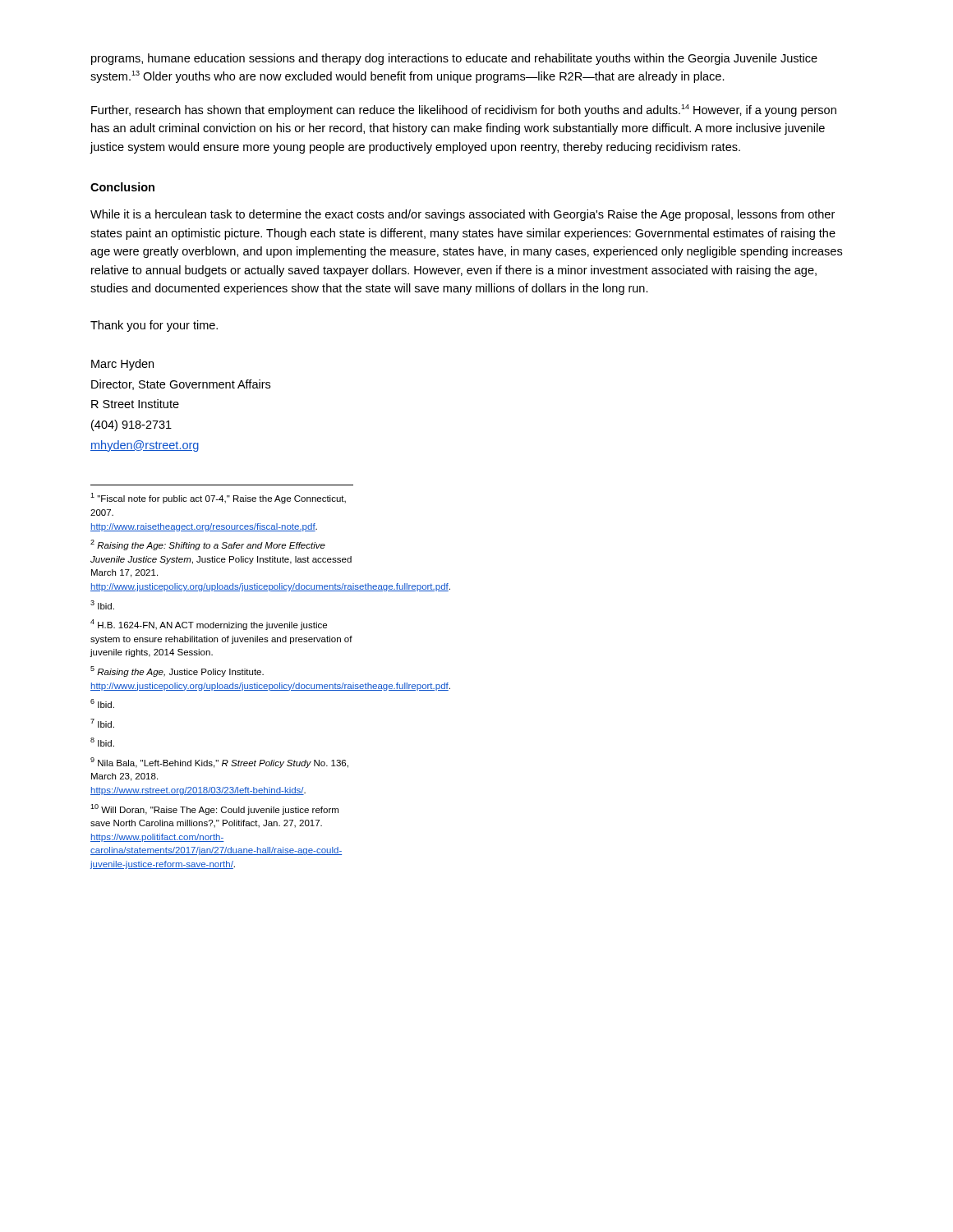Click on the footnote with the text "8 Ibid."
Viewport: 953px width, 1232px height.
tap(103, 742)
